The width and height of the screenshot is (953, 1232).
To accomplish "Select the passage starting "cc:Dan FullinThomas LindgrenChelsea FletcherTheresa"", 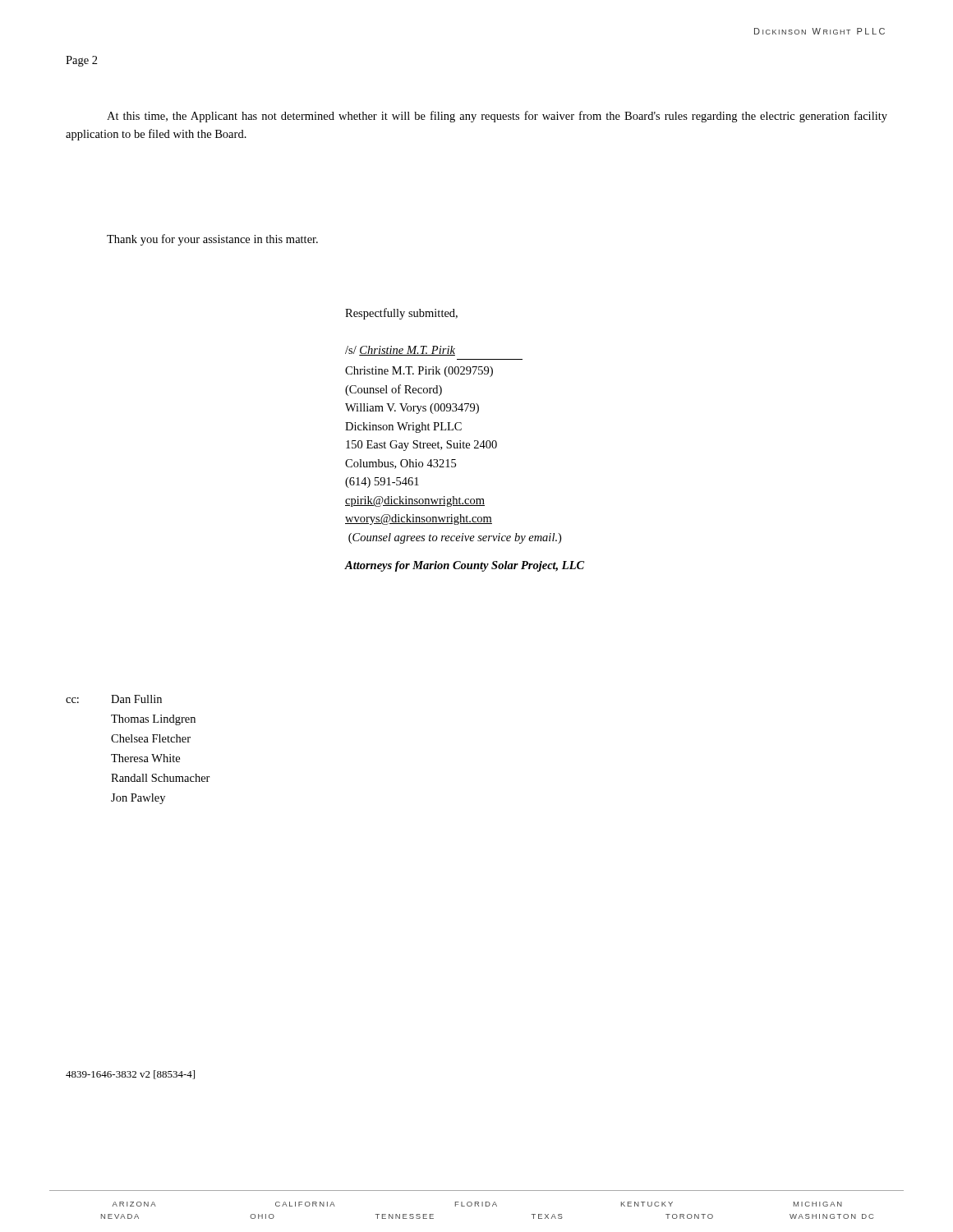I will coord(138,749).
